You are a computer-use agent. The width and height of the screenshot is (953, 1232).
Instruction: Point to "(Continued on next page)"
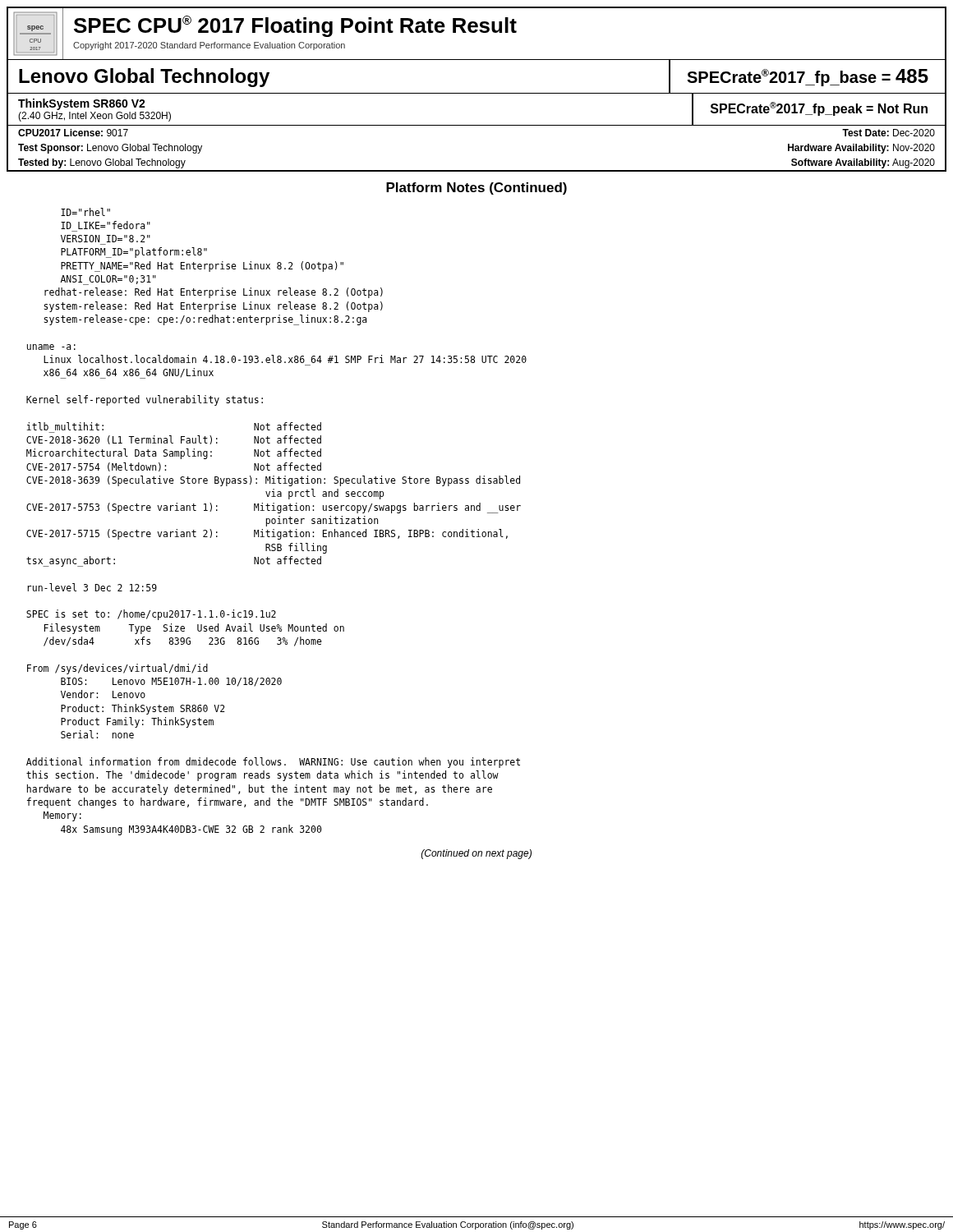(x=476, y=853)
